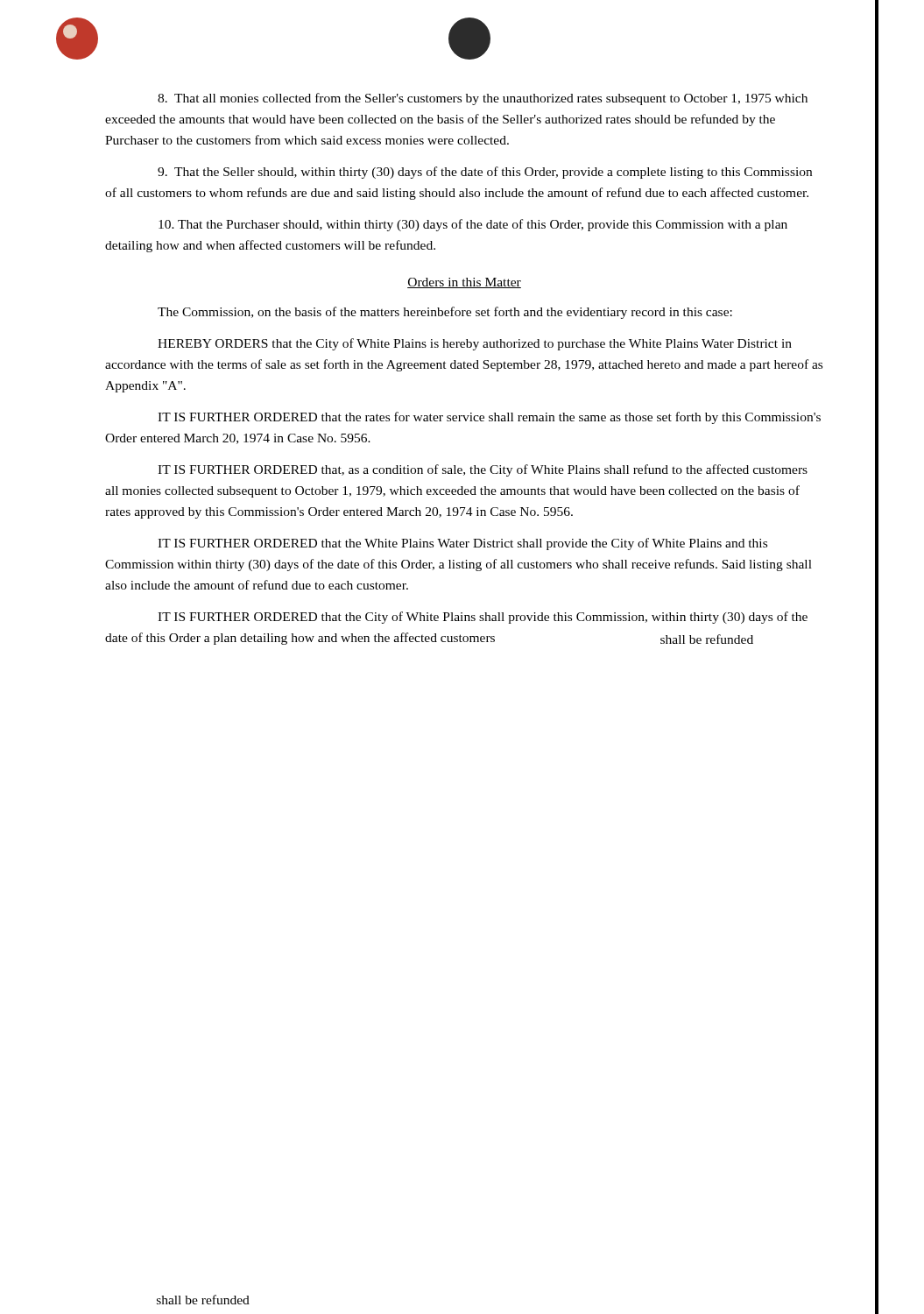The image size is (924, 1314).
Task: Find the text block that says "That all monies collected from"
Action: click(x=457, y=119)
